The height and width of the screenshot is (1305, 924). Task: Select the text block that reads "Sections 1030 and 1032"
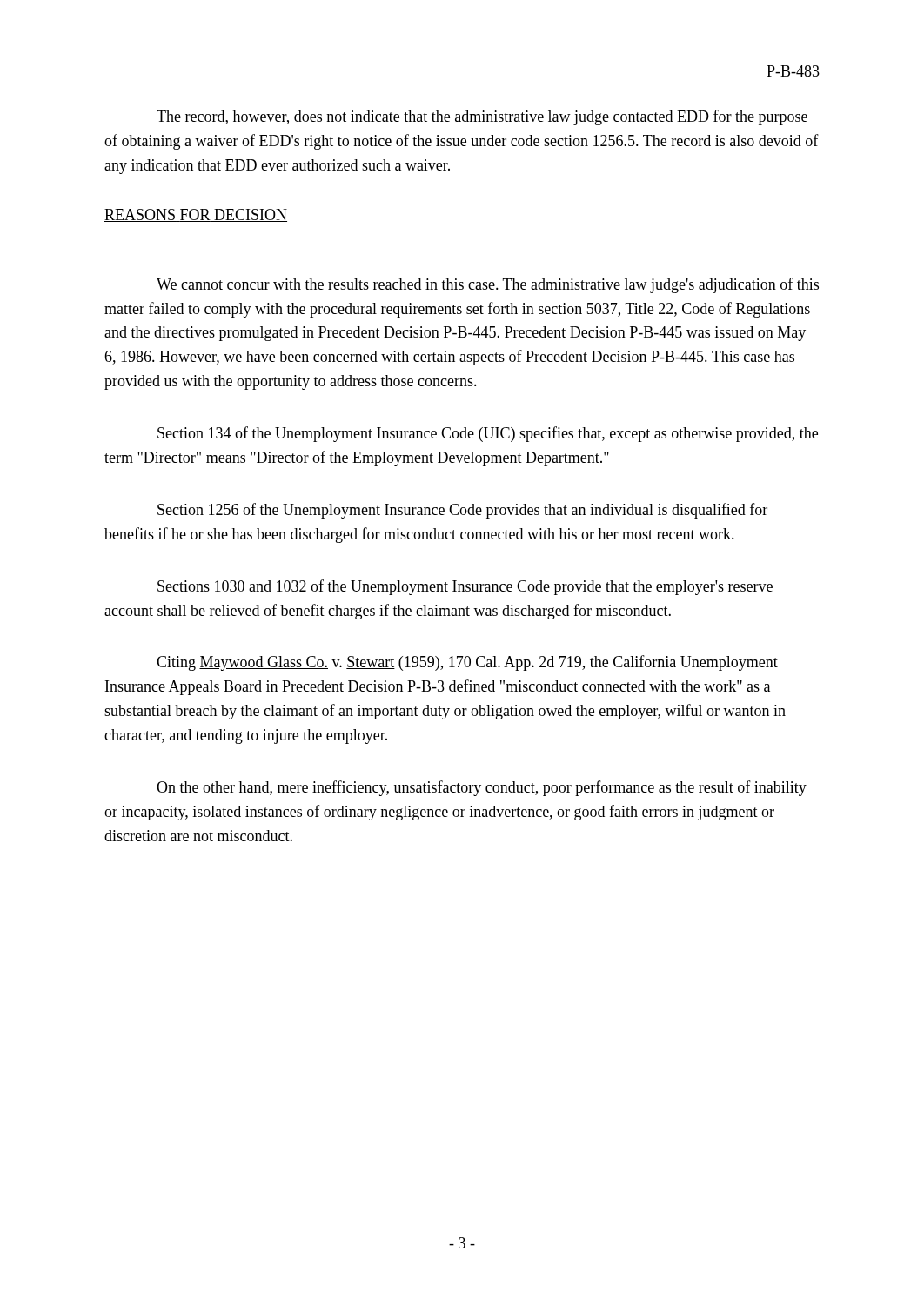coord(462,599)
